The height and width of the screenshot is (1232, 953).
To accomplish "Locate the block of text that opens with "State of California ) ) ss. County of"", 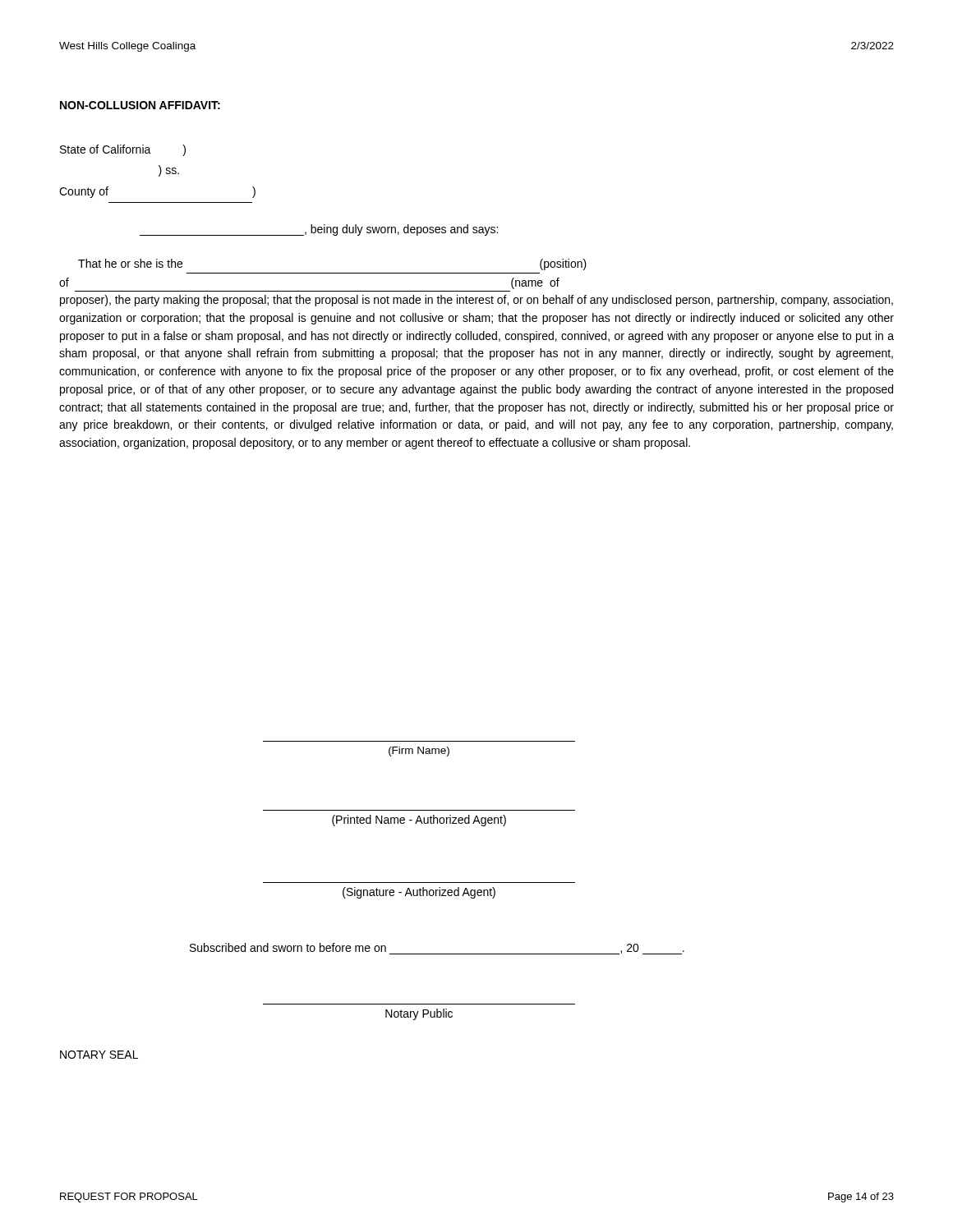I will 158,173.
